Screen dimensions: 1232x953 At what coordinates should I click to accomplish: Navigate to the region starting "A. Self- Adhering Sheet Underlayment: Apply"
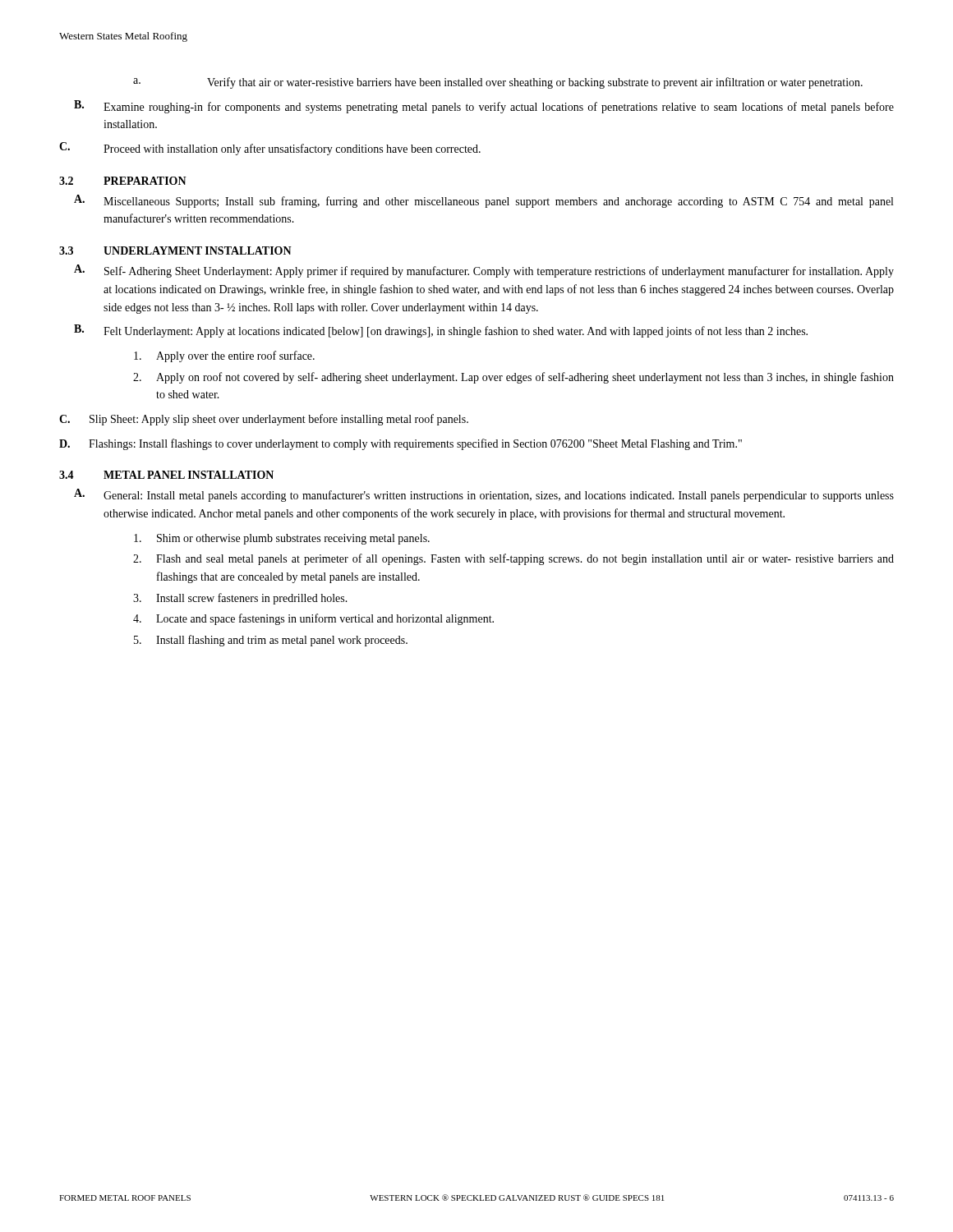point(476,290)
